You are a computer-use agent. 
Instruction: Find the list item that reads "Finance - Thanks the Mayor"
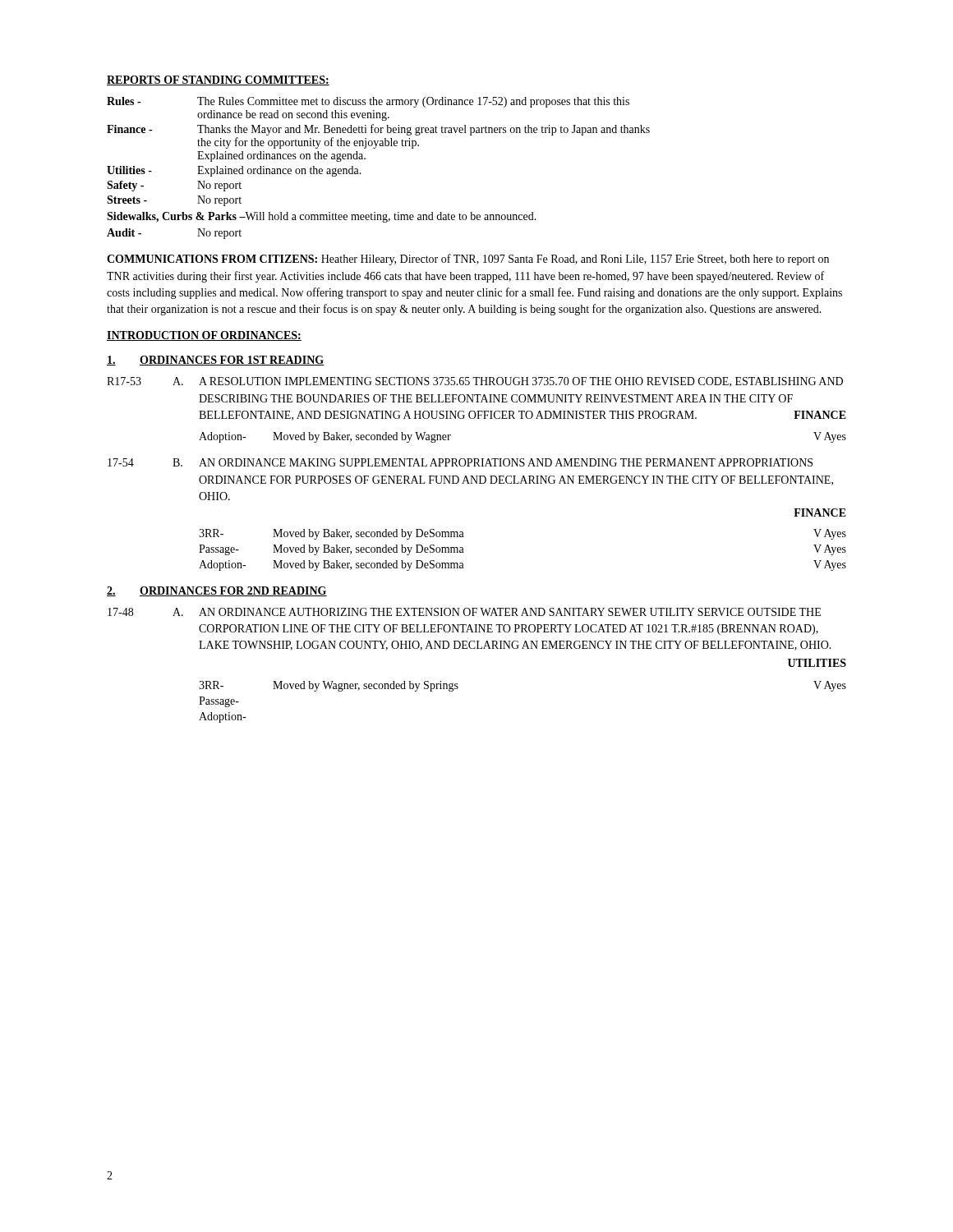click(476, 143)
